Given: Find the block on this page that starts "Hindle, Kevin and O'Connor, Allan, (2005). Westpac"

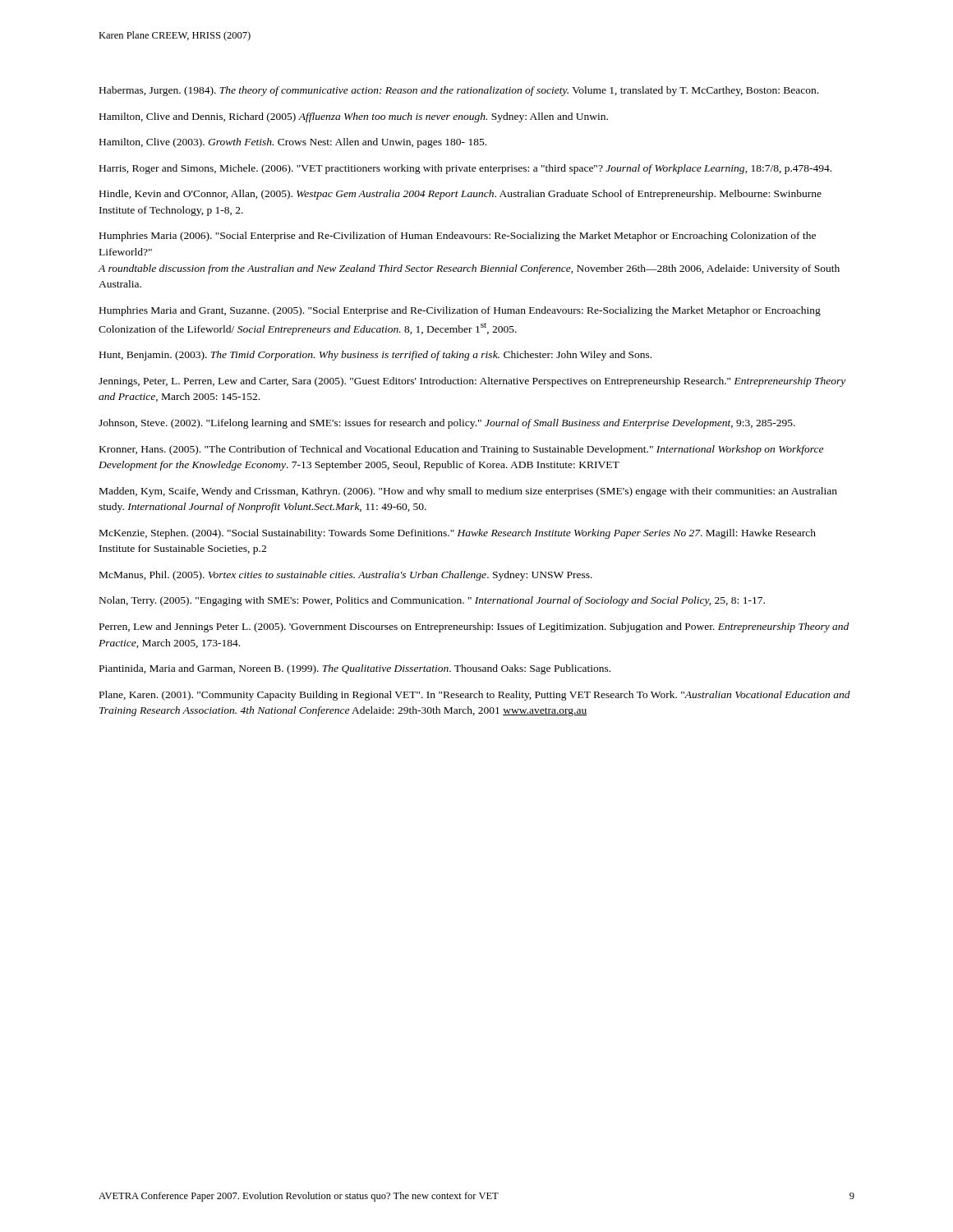Looking at the screenshot, I should click(460, 202).
